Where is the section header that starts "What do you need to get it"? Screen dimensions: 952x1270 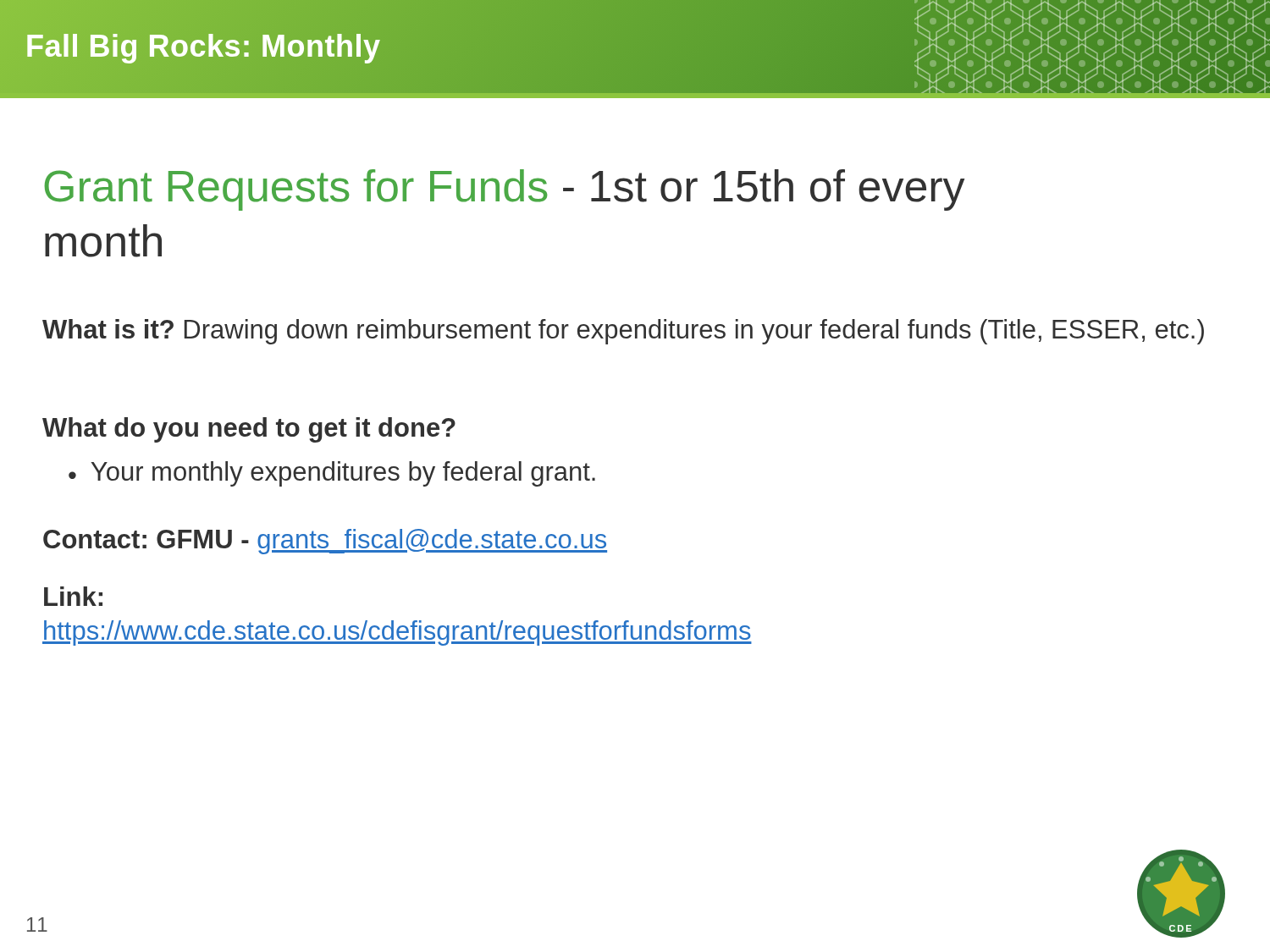click(249, 430)
